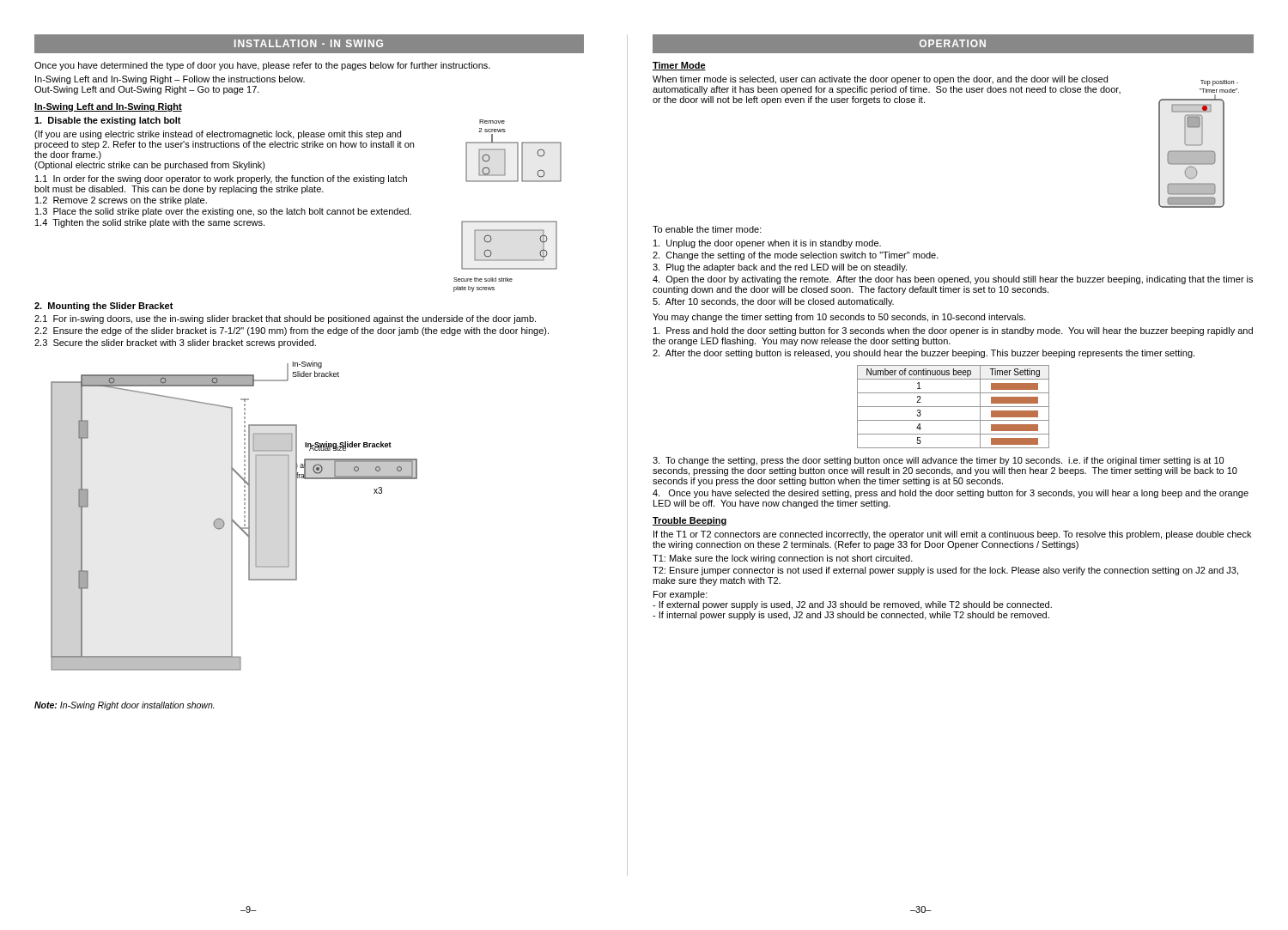Select the text block that reads "In-Swing Left and In-Swing Right – Follow the"
1288x930 pixels.
coord(309,84)
